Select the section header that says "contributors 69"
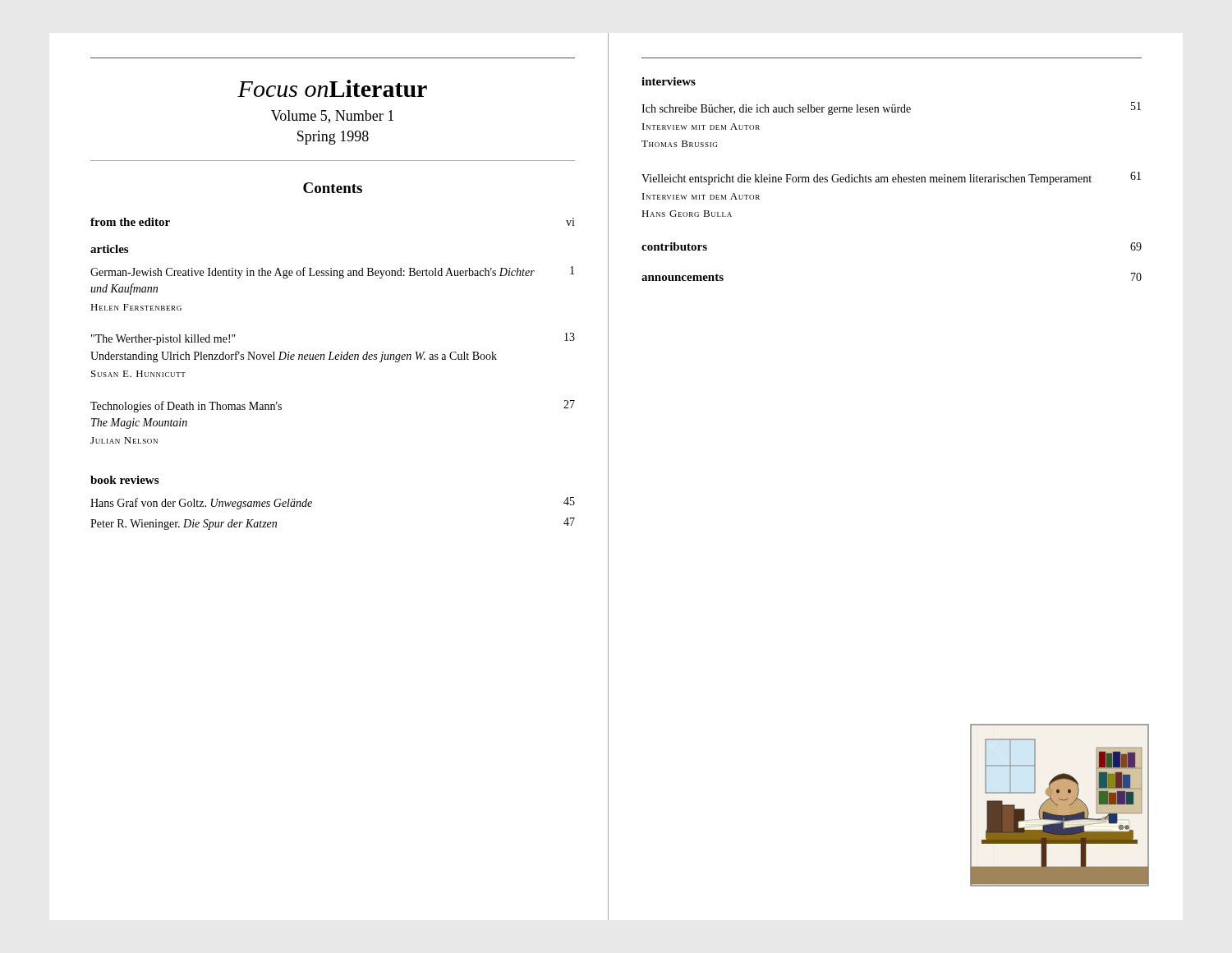The image size is (1232, 953). pos(662,246)
